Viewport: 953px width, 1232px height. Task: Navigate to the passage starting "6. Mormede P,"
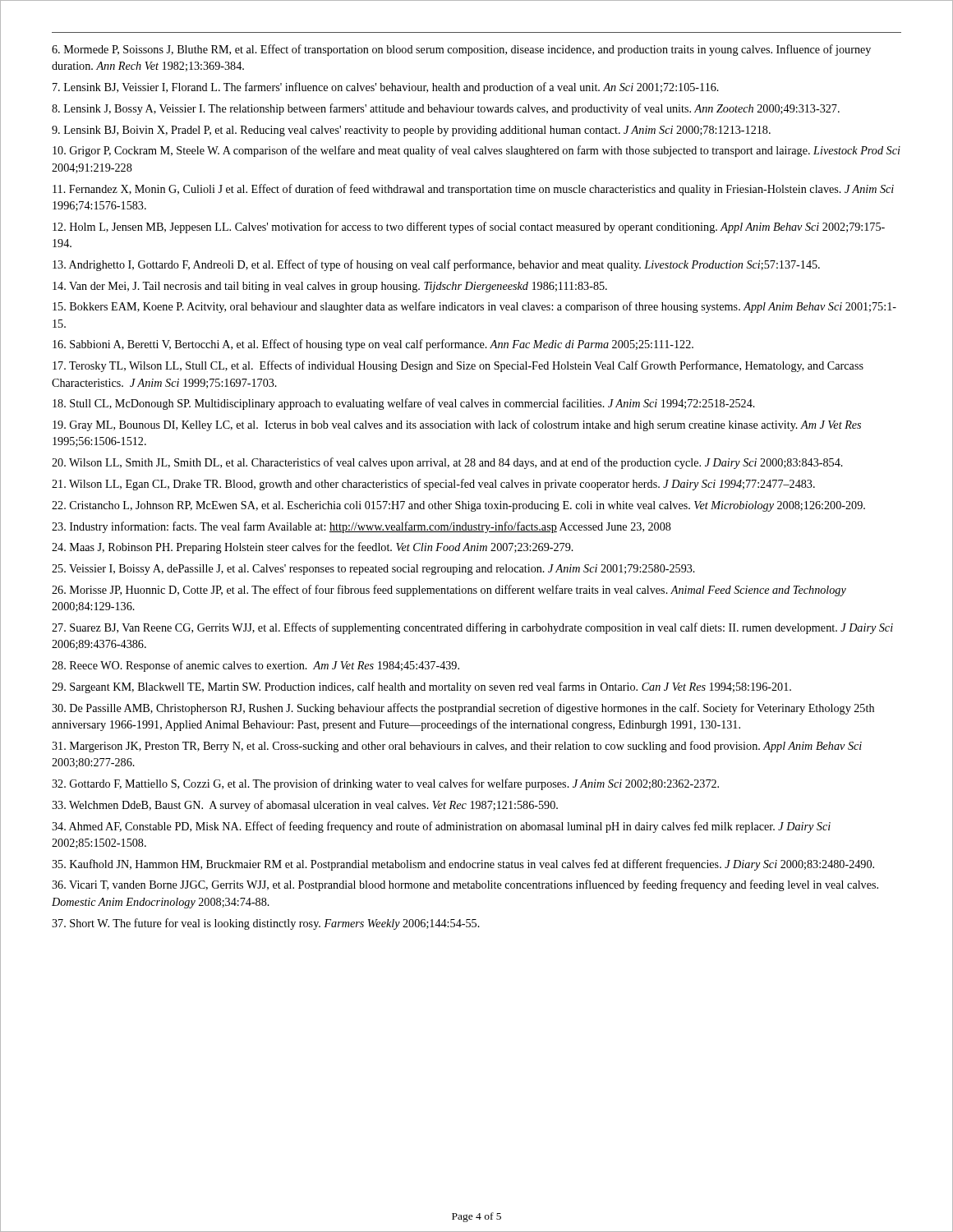click(476, 58)
